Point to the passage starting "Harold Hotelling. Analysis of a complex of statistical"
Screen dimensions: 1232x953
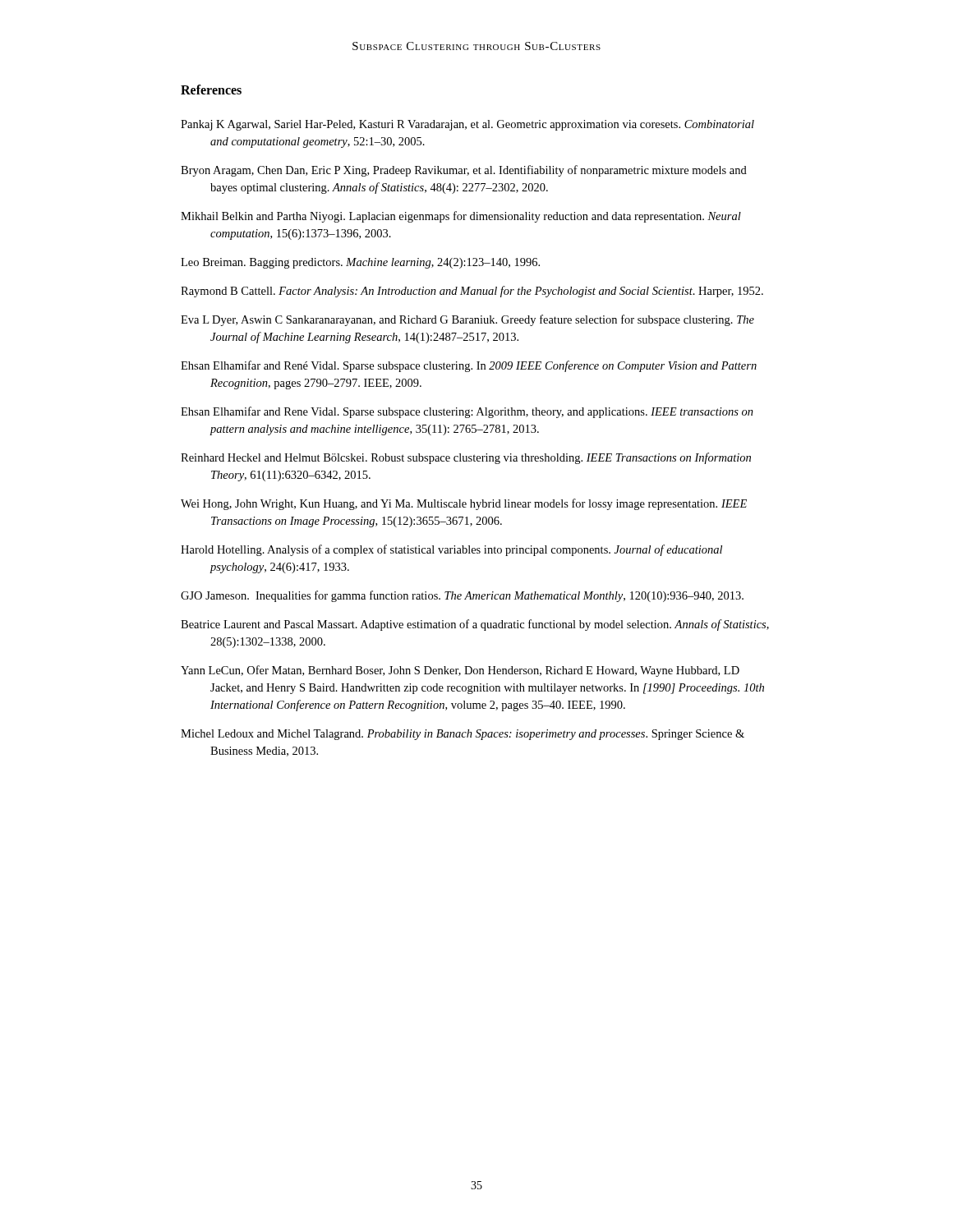click(452, 558)
